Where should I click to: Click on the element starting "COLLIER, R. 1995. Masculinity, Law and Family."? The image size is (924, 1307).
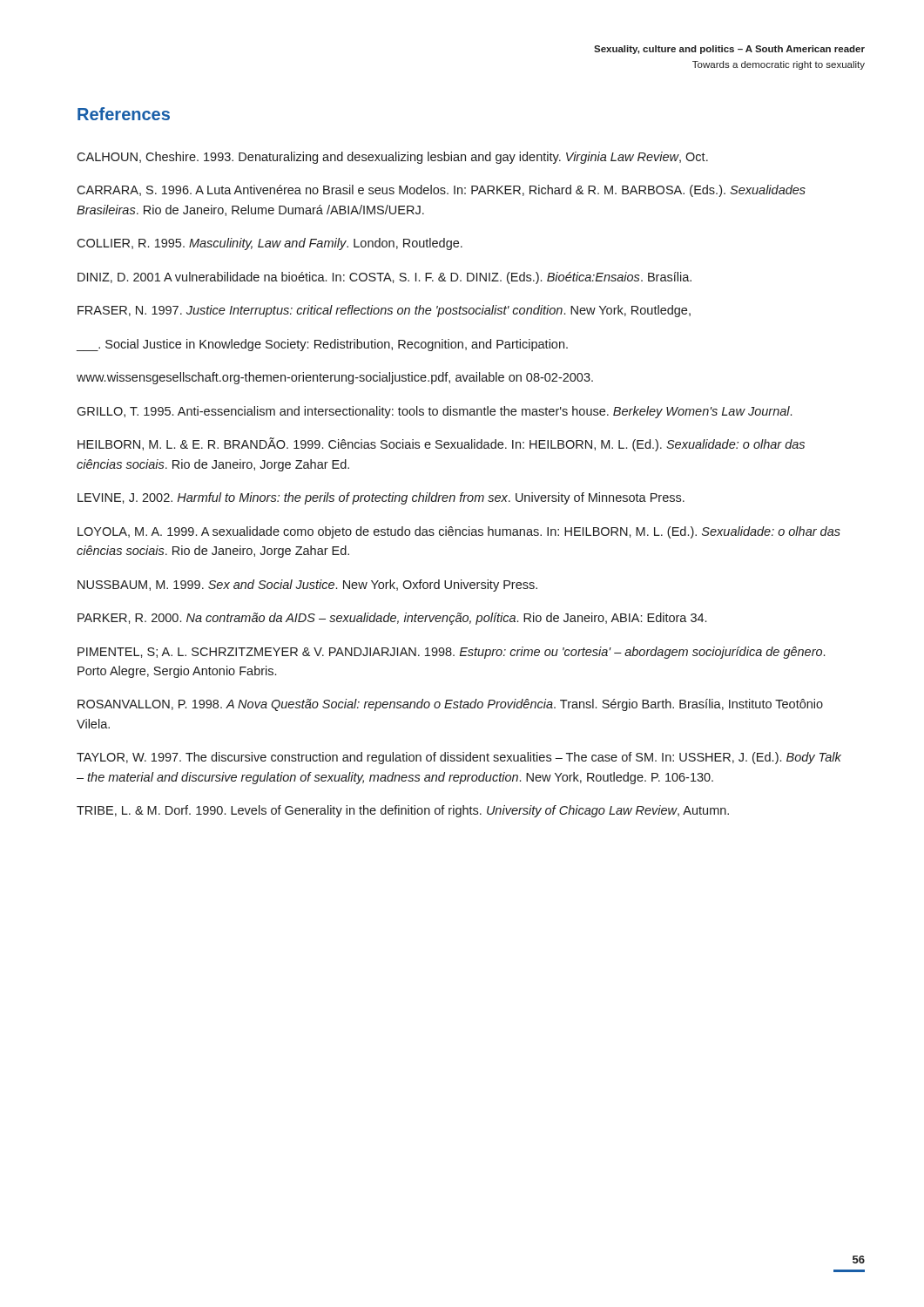[270, 243]
